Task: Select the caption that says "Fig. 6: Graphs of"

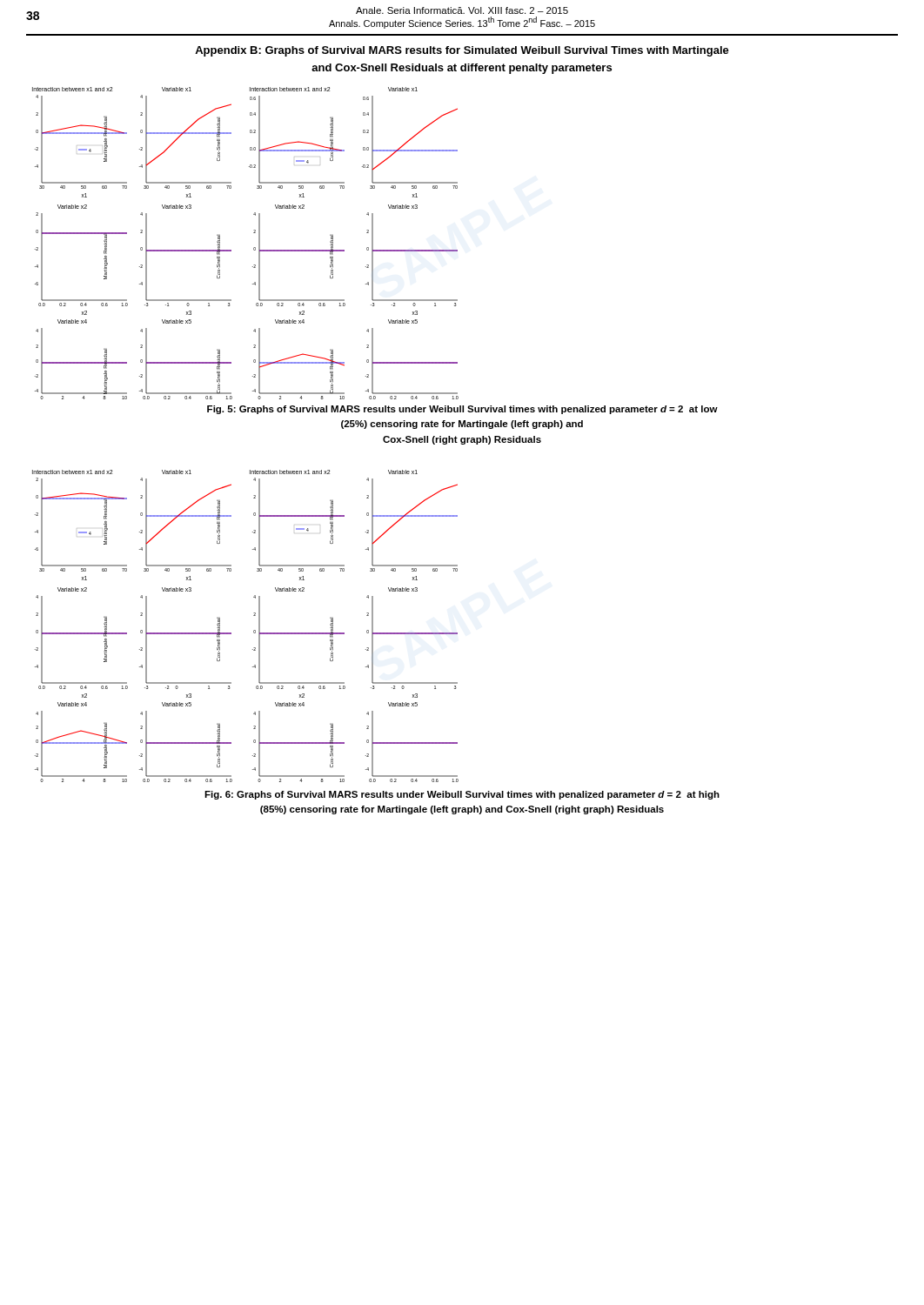Action: point(462,802)
